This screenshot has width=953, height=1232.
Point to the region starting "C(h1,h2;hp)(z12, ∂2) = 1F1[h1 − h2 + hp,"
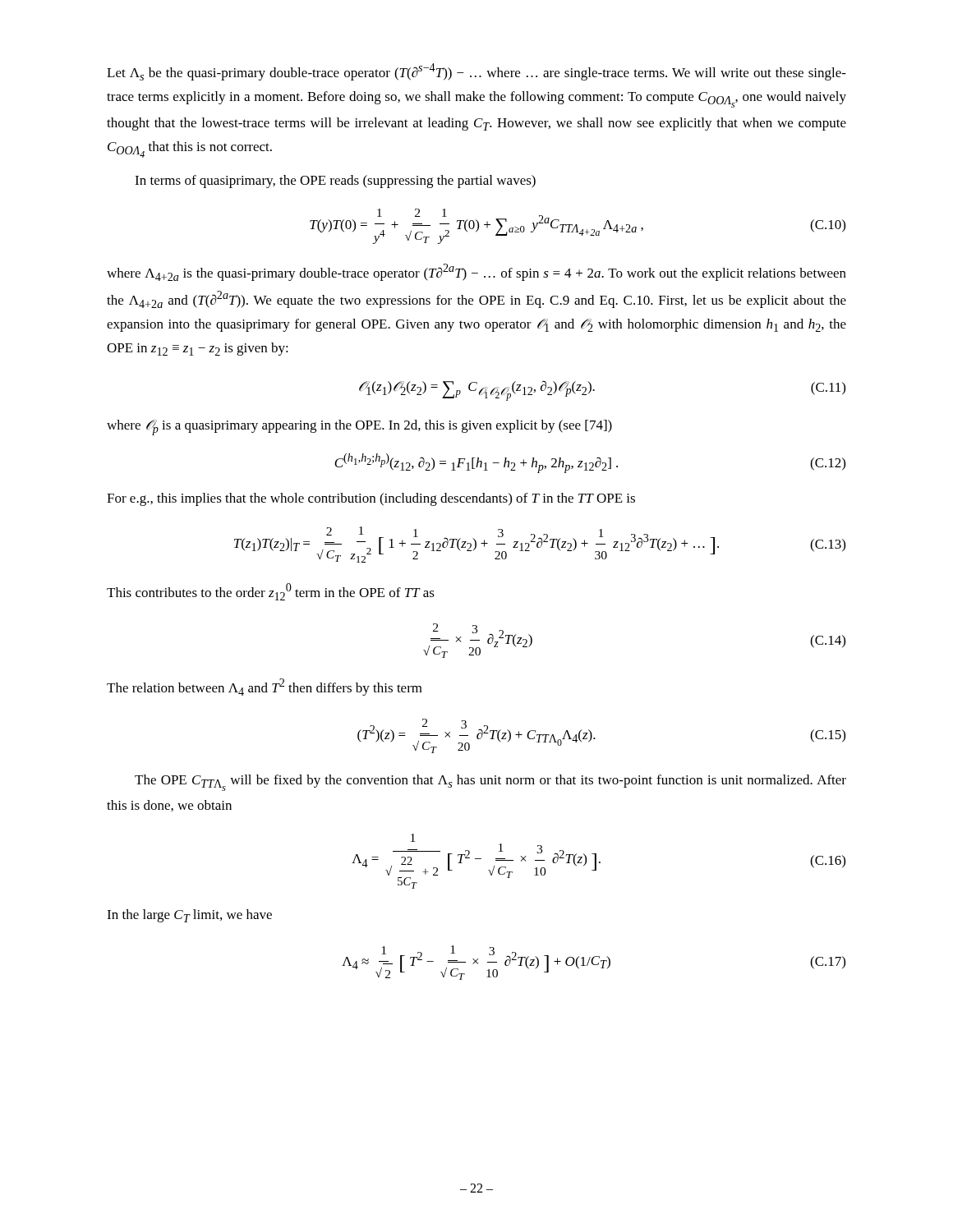[x=476, y=463]
